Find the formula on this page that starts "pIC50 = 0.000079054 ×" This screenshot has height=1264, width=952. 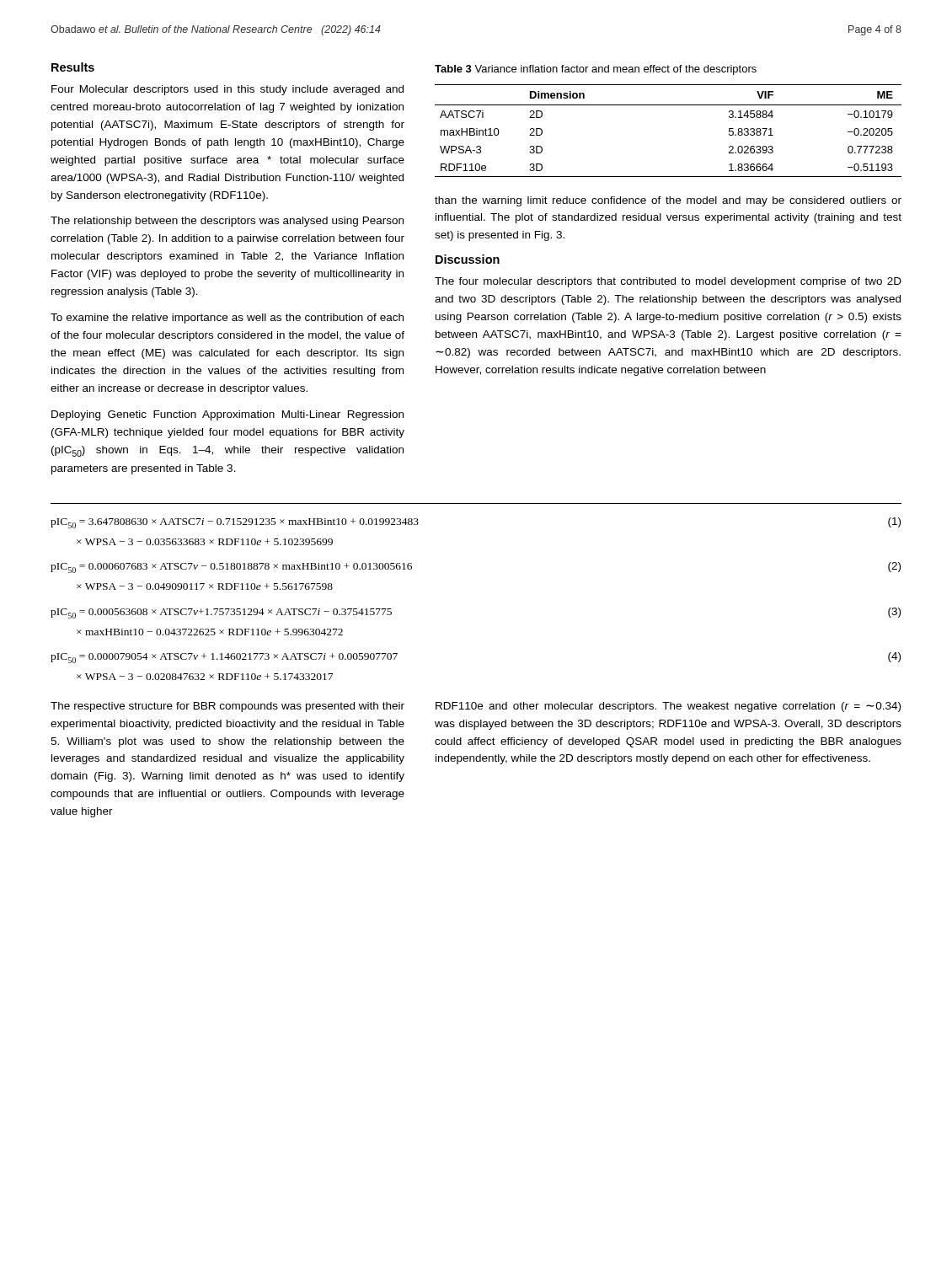pos(221,658)
